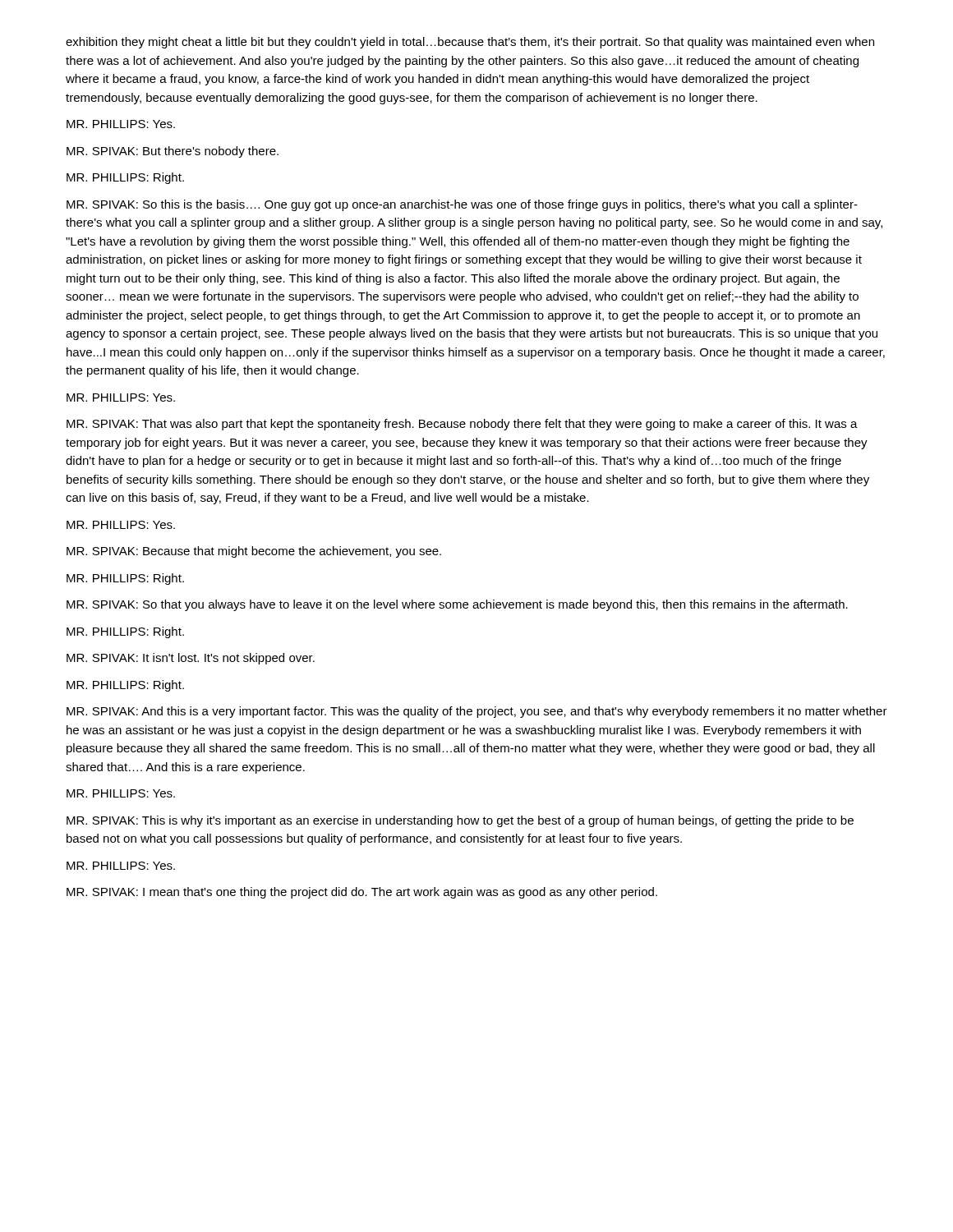The image size is (953, 1232).
Task: Click on the text starting "MR. SPIVAK: This is why it's important as"
Action: [460, 829]
